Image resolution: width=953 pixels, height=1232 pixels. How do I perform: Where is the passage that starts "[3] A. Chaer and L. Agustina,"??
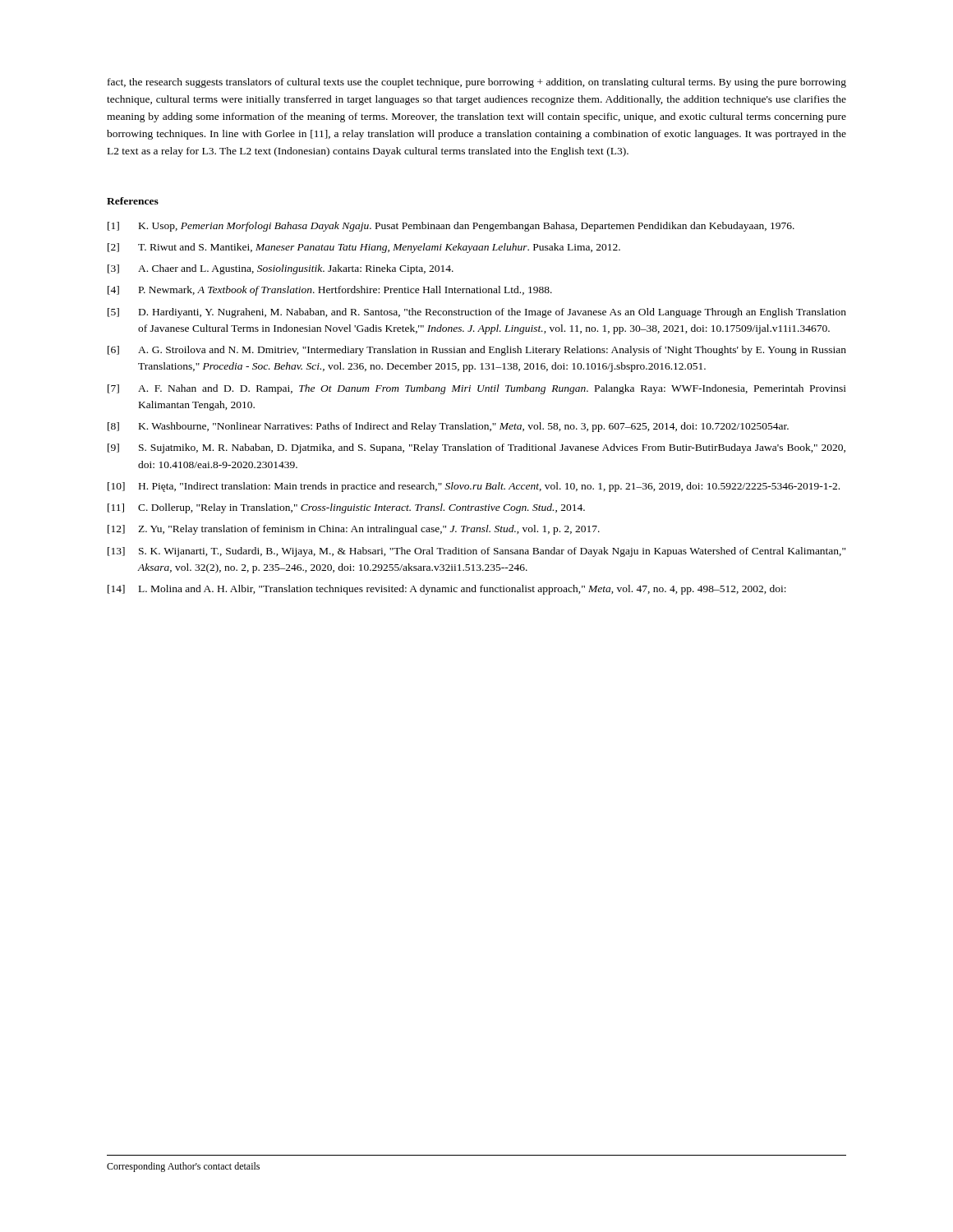pos(281,269)
